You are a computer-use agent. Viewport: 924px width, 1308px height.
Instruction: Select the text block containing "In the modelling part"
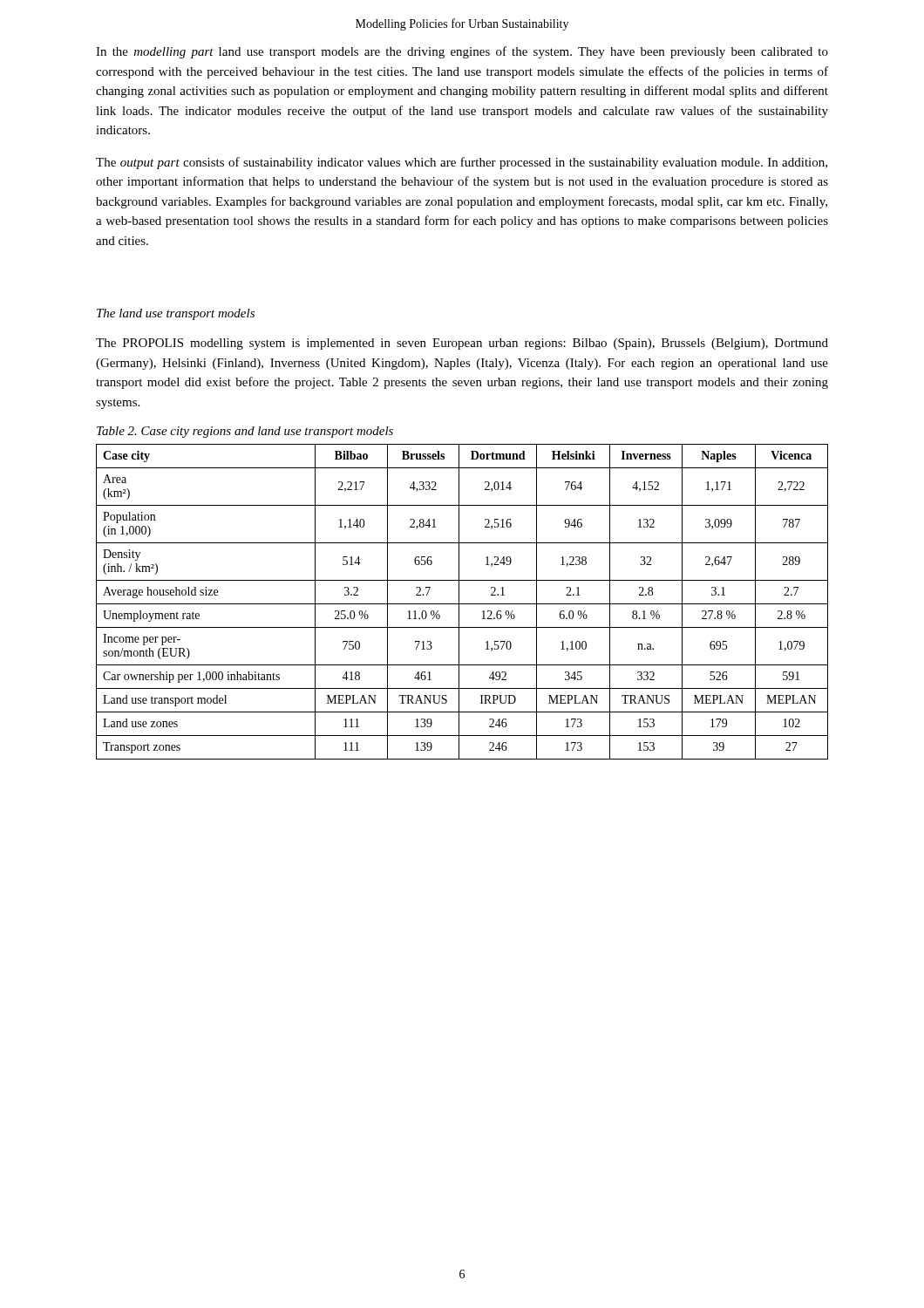point(462,91)
